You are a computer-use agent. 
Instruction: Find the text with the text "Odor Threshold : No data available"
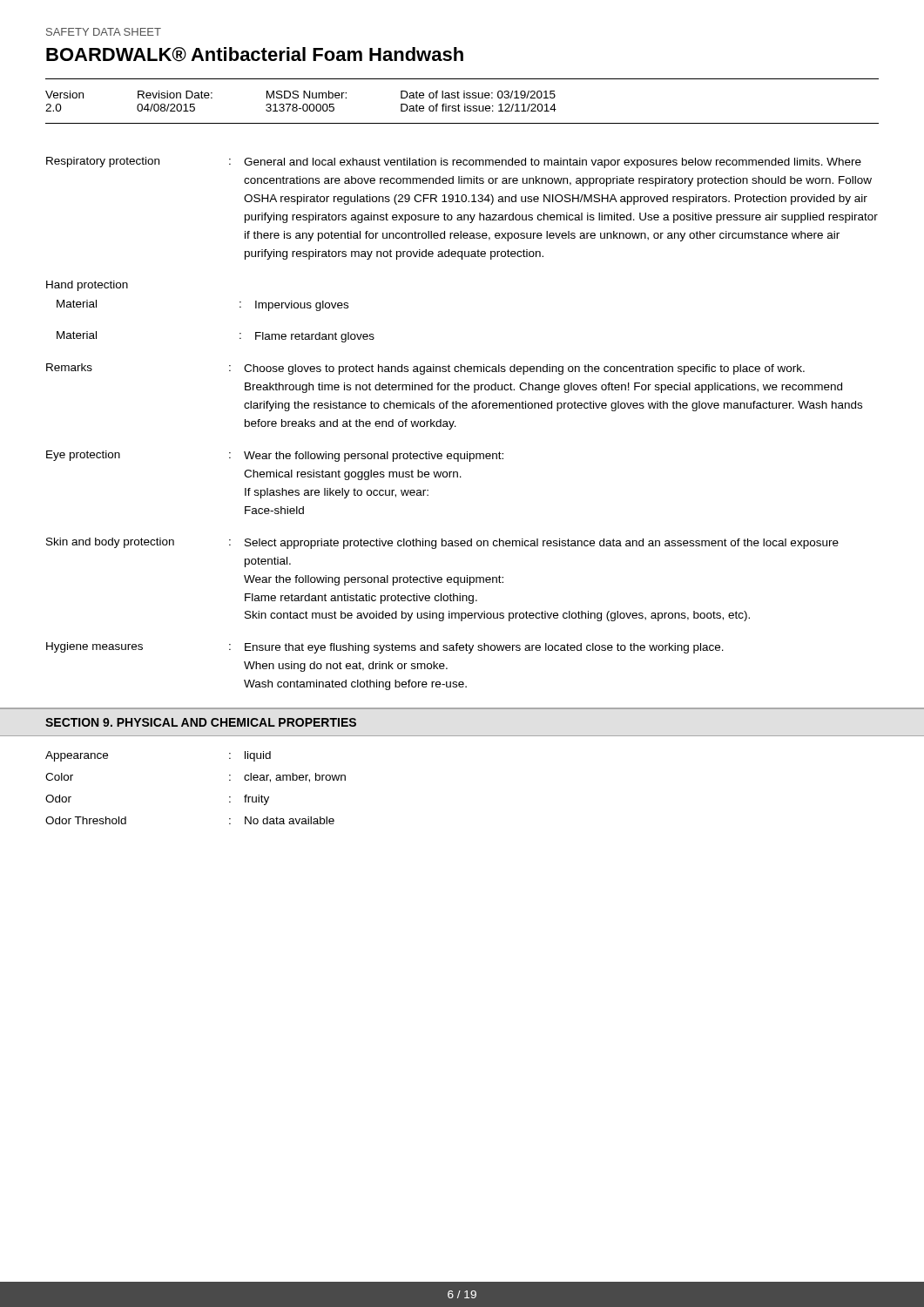tap(82, 820)
